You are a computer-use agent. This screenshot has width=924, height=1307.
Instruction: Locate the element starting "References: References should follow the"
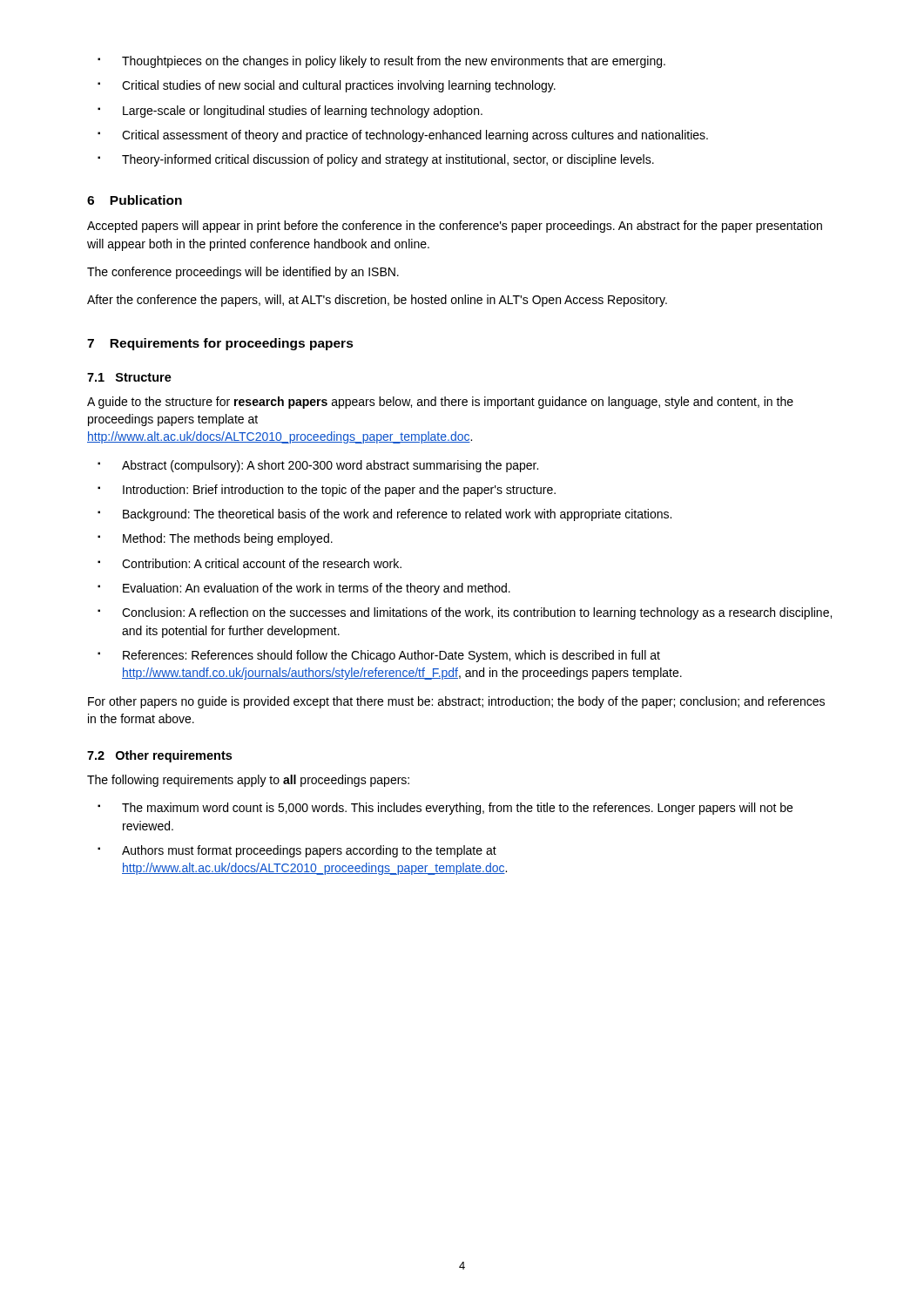tap(462, 664)
